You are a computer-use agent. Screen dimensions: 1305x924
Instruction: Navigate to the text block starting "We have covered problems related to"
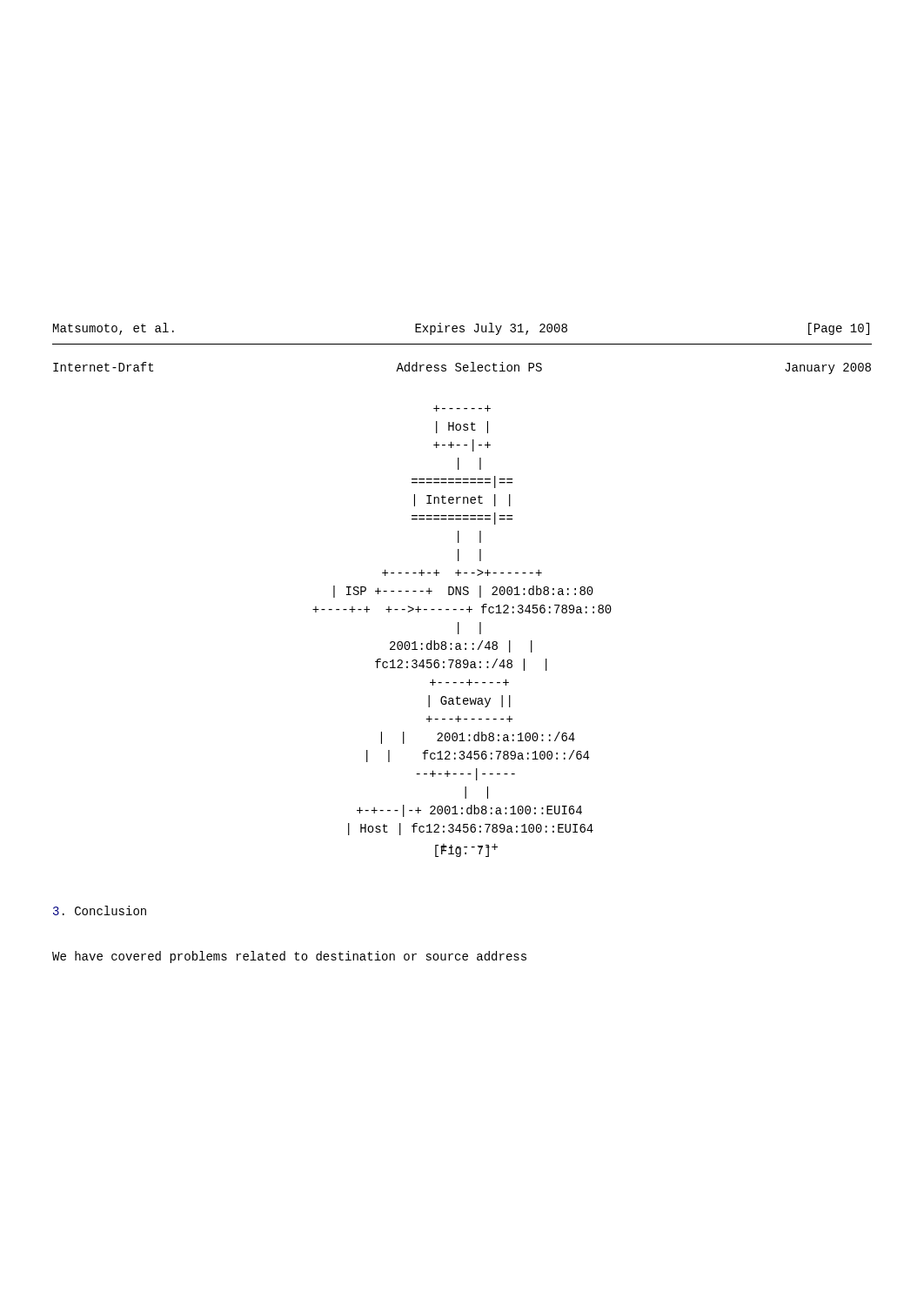click(x=290, y=957)
